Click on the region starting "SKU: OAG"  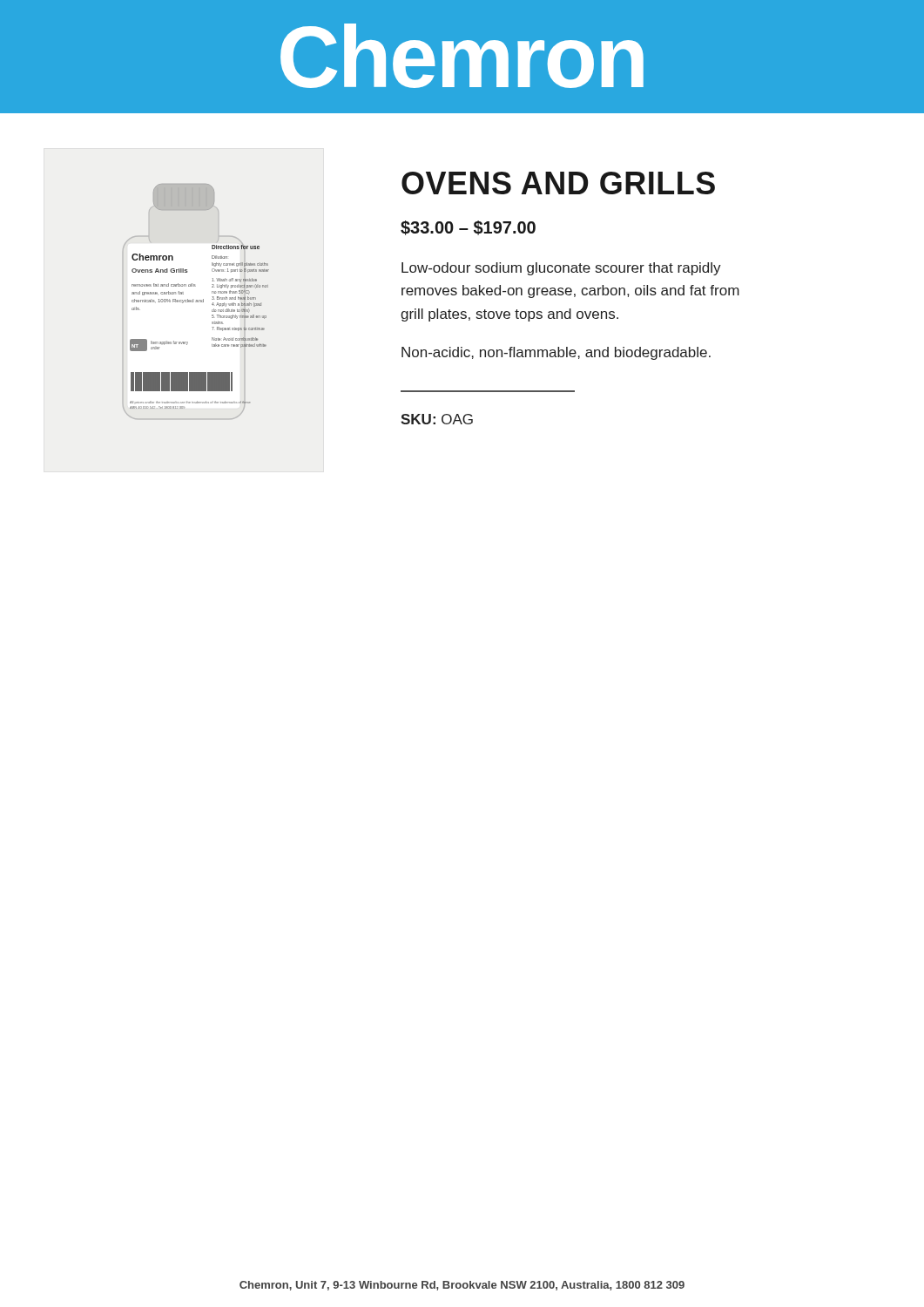[437, 420]
